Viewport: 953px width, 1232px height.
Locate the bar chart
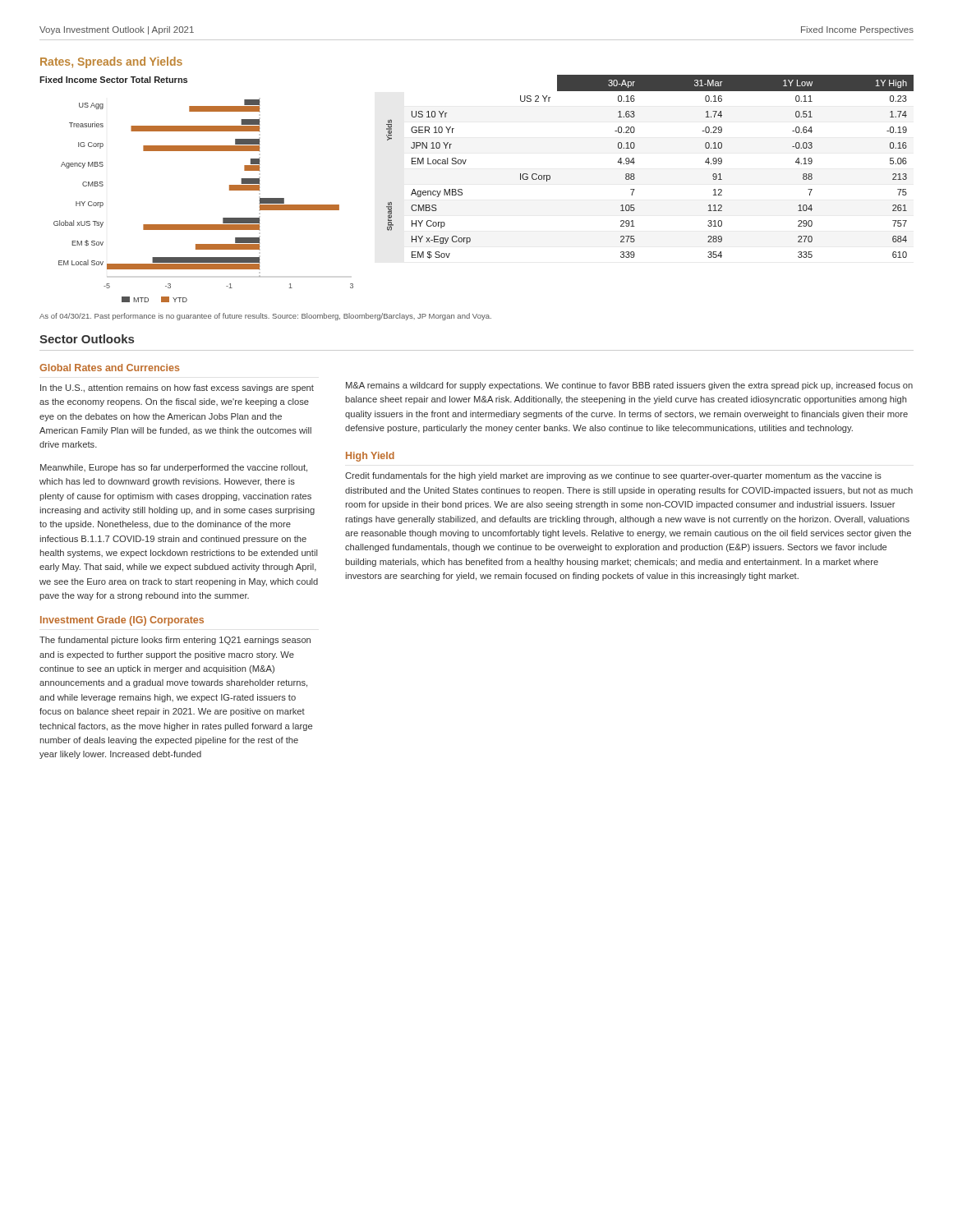[x=200, y=189]
